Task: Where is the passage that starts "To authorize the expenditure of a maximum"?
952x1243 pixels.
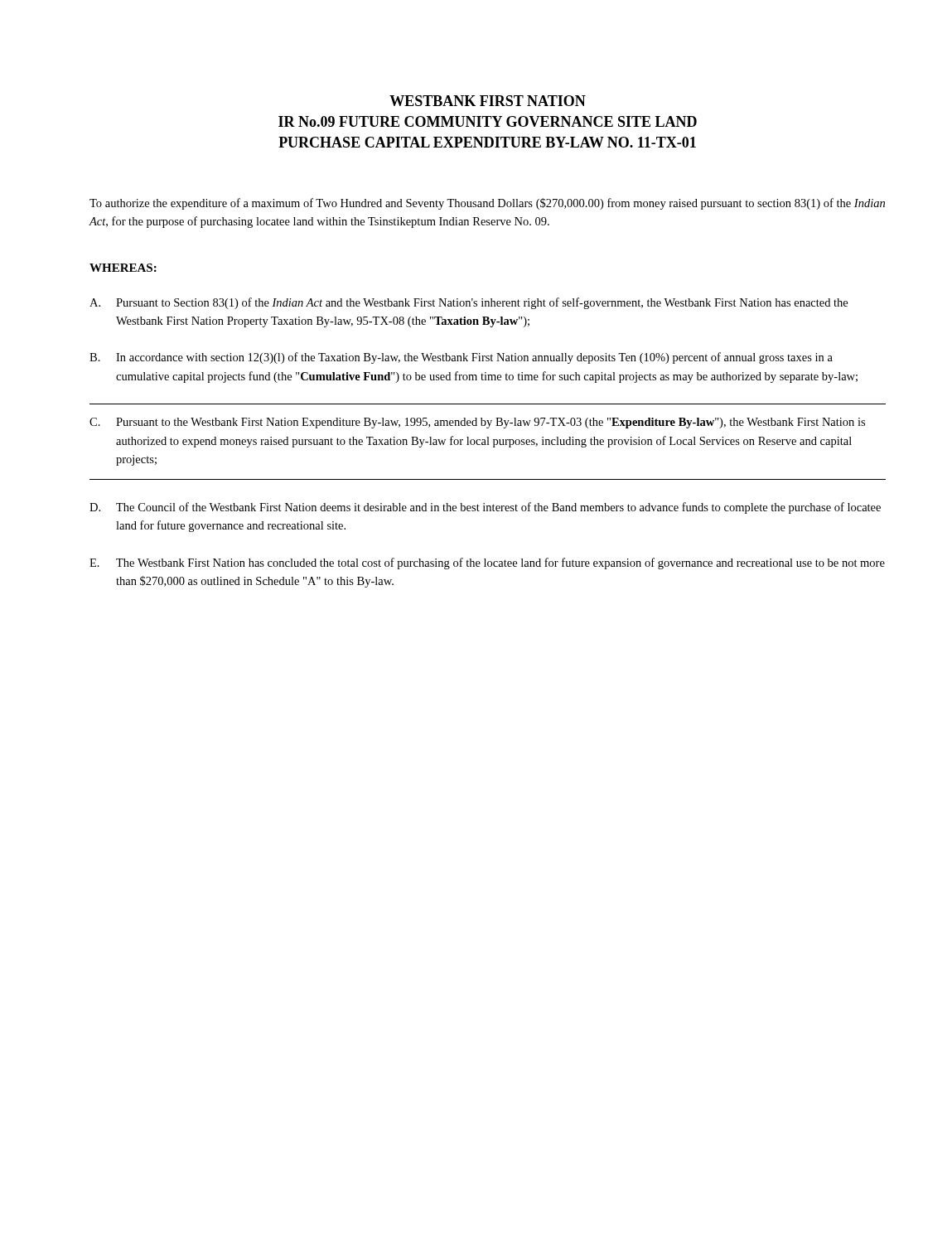Action: coord(487,212)
